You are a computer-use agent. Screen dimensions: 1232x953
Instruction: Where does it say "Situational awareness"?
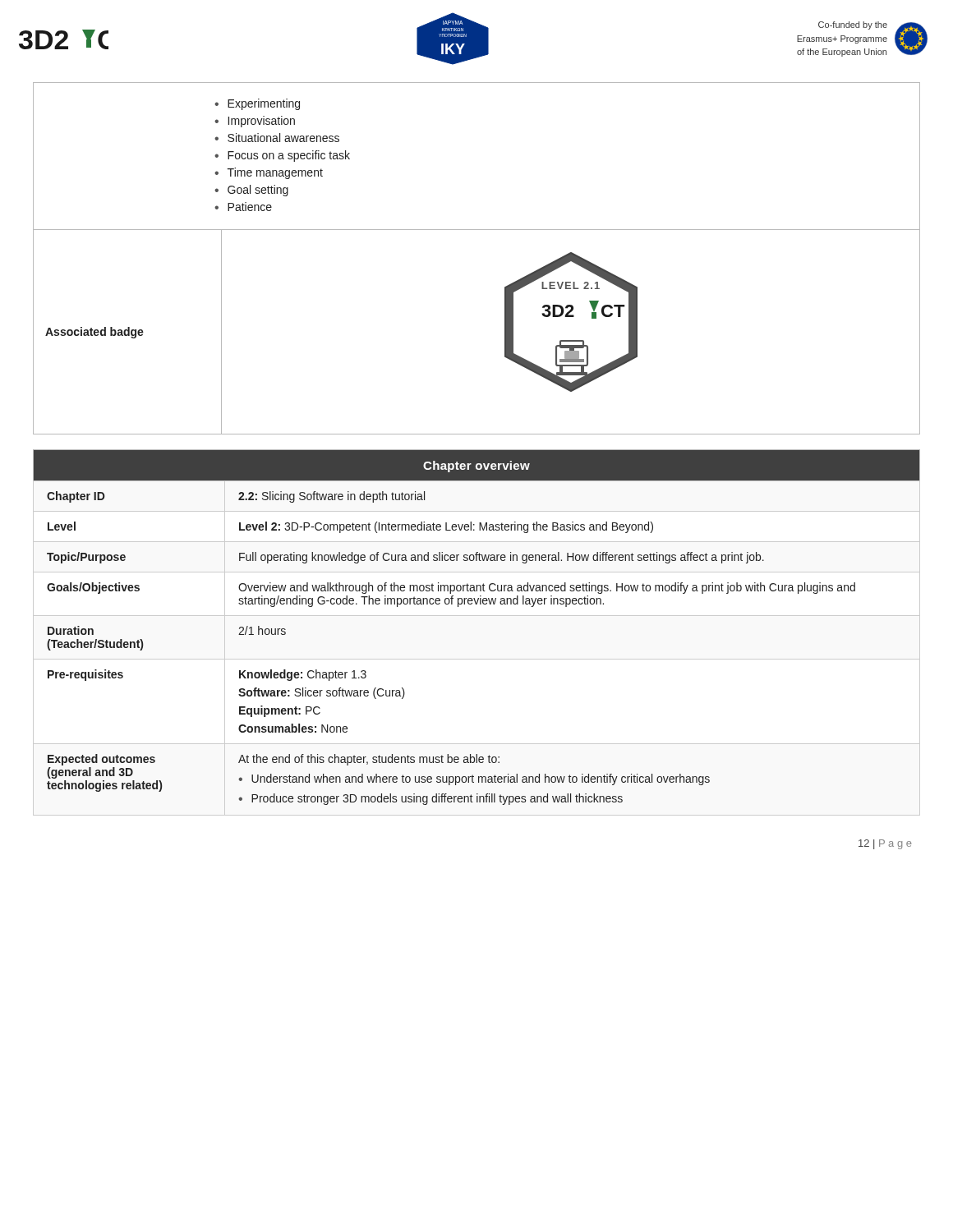284,138
